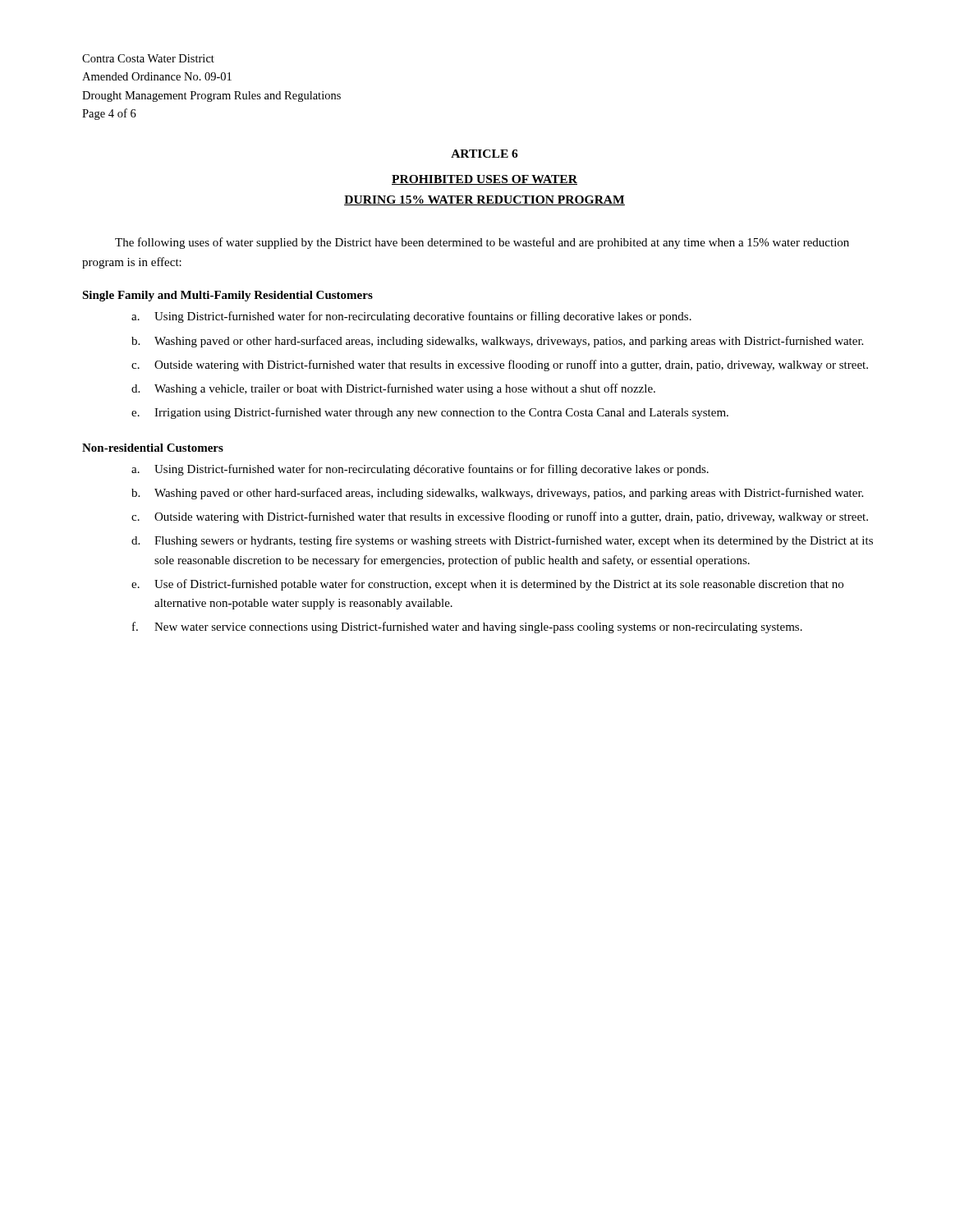969x1232 pixels.
Task: Point to the title beginning "PROHIBITED USES OF WATER"
Action: pyautogui.click(x=484, y=189)
